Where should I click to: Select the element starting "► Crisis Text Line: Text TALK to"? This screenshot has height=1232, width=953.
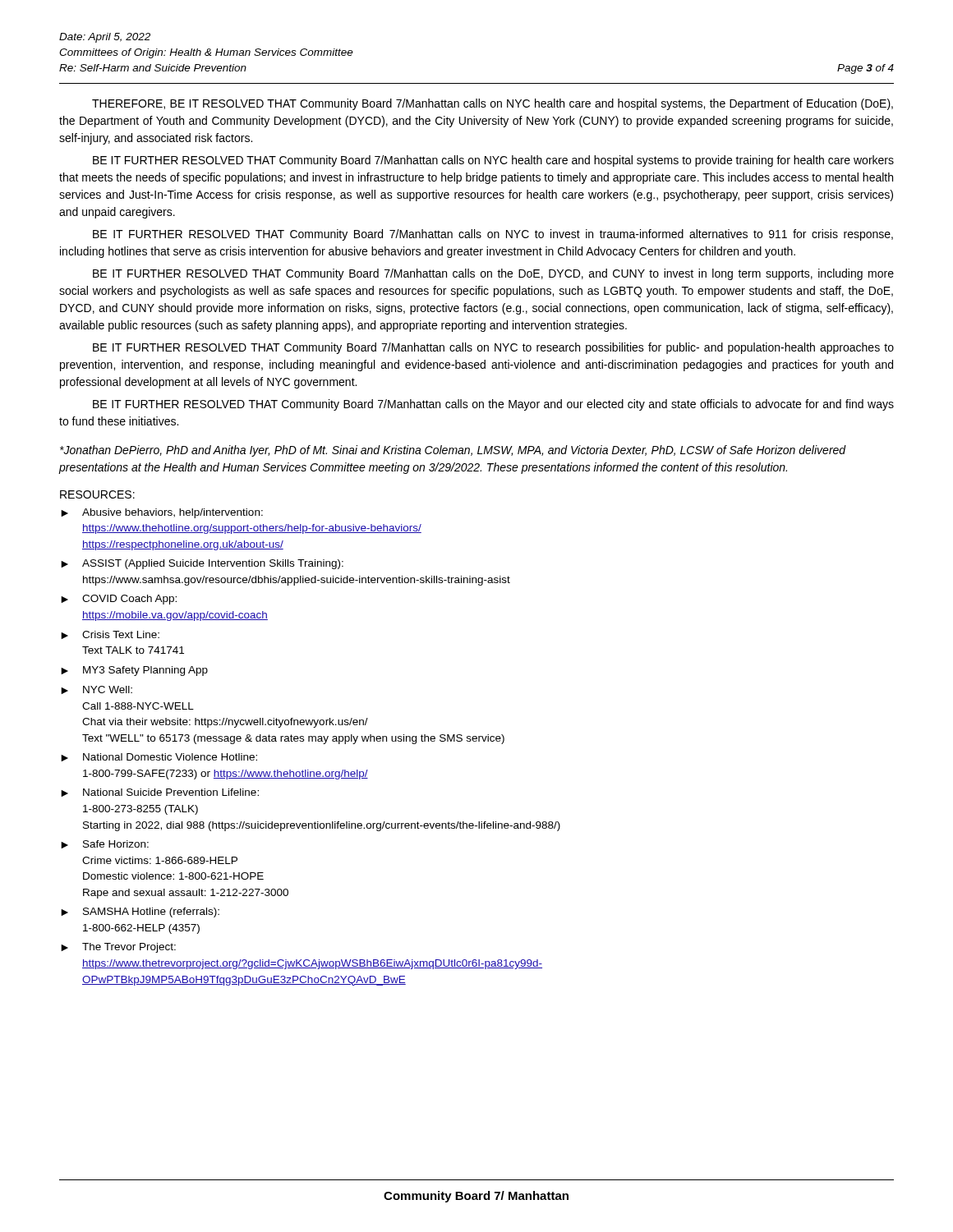click(110, 635)
